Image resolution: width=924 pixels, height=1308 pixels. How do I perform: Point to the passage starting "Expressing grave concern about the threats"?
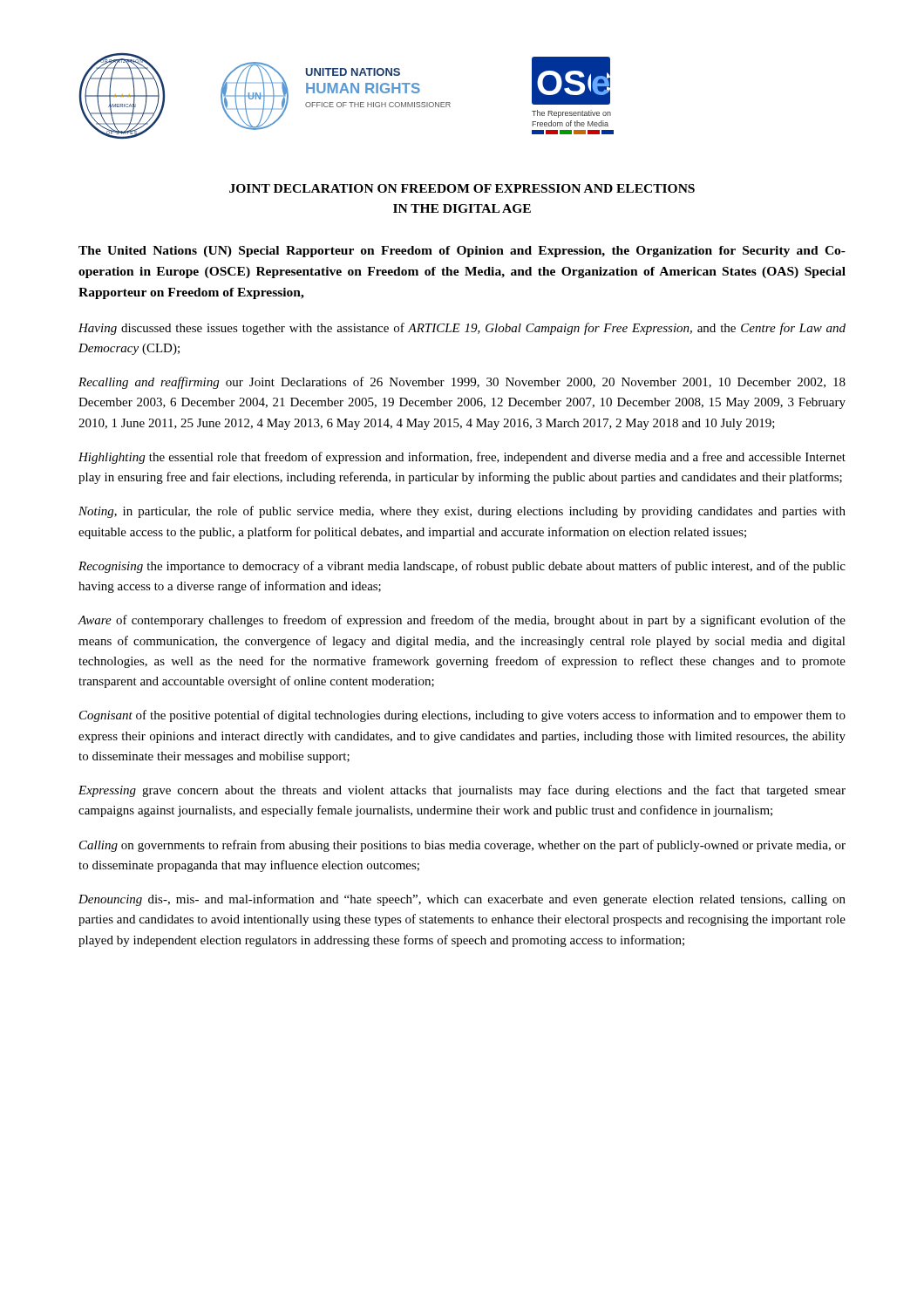(x=462, y=800)
